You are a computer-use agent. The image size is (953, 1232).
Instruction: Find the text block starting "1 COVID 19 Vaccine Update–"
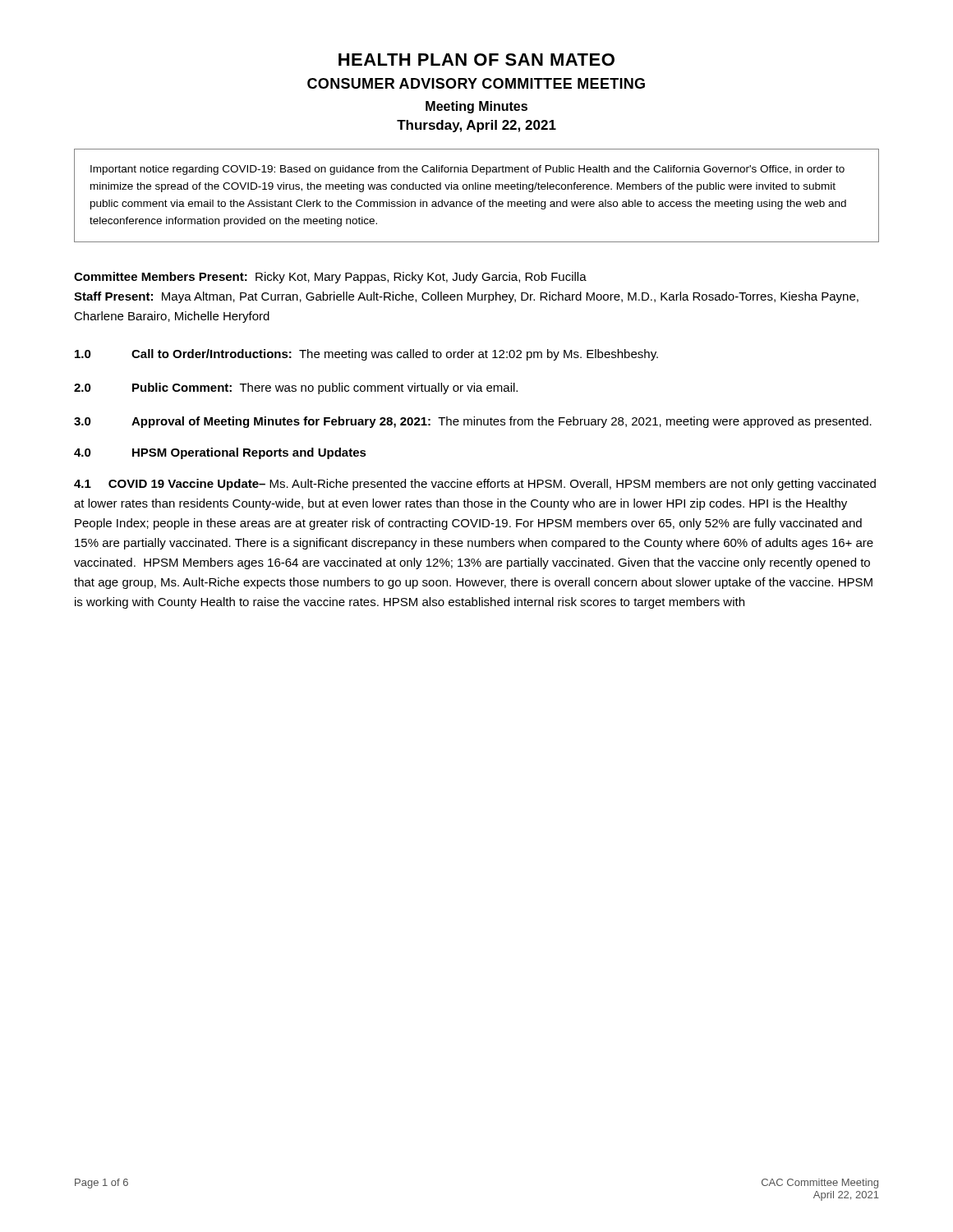click(x=475, y=543)
